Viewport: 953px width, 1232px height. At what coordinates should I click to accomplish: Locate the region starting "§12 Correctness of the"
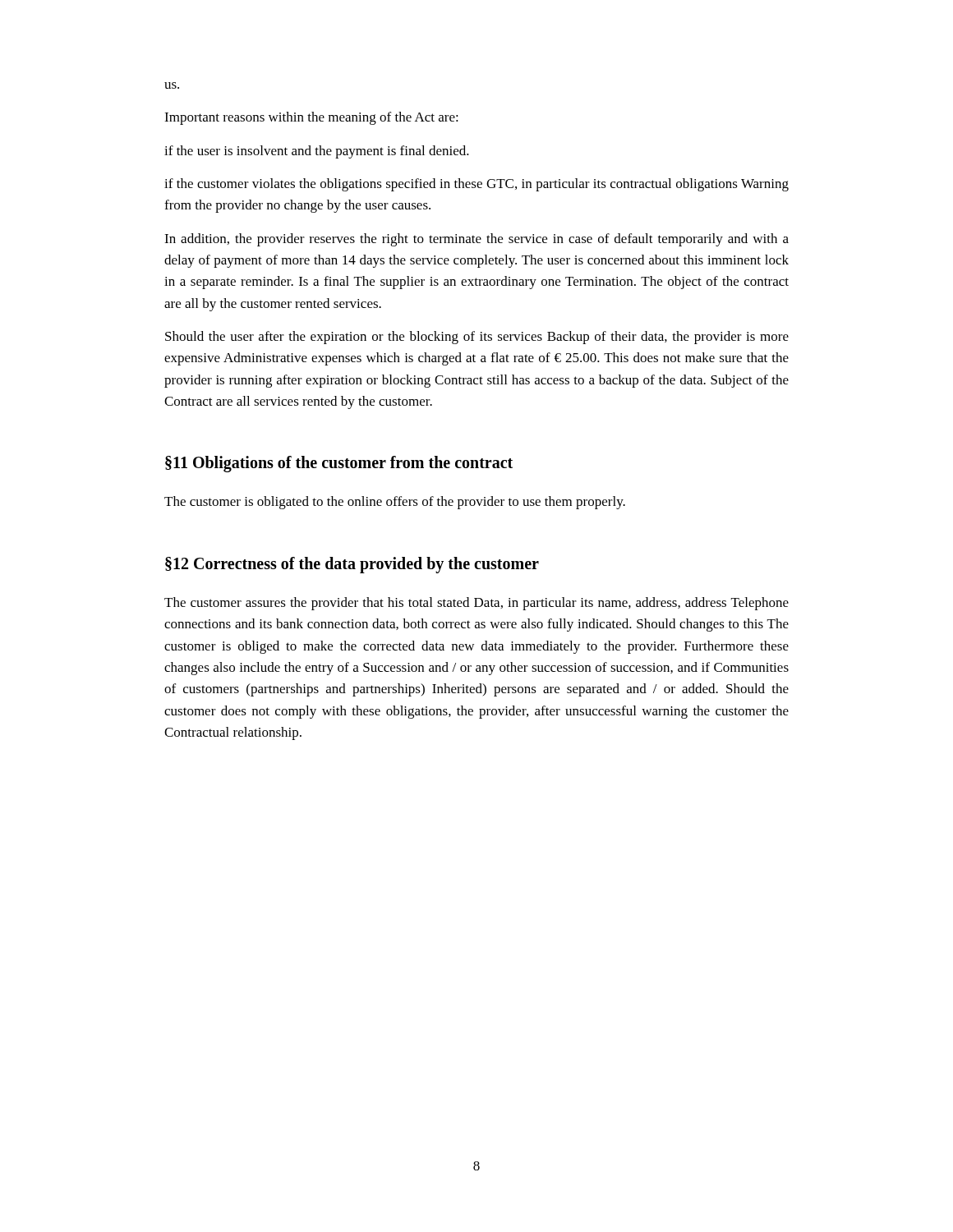point(352,563)
